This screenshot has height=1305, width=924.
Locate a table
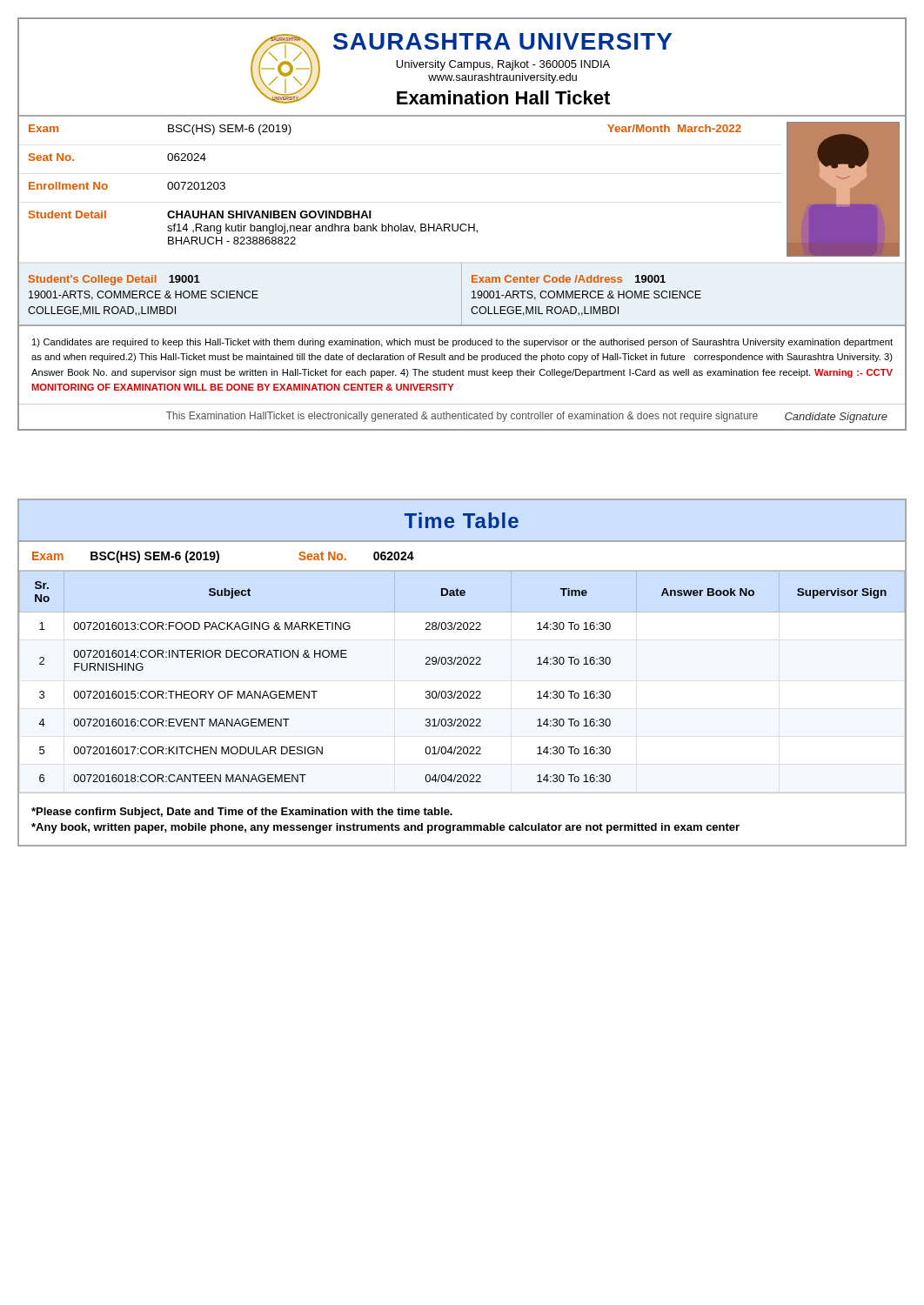click(462, 673)
